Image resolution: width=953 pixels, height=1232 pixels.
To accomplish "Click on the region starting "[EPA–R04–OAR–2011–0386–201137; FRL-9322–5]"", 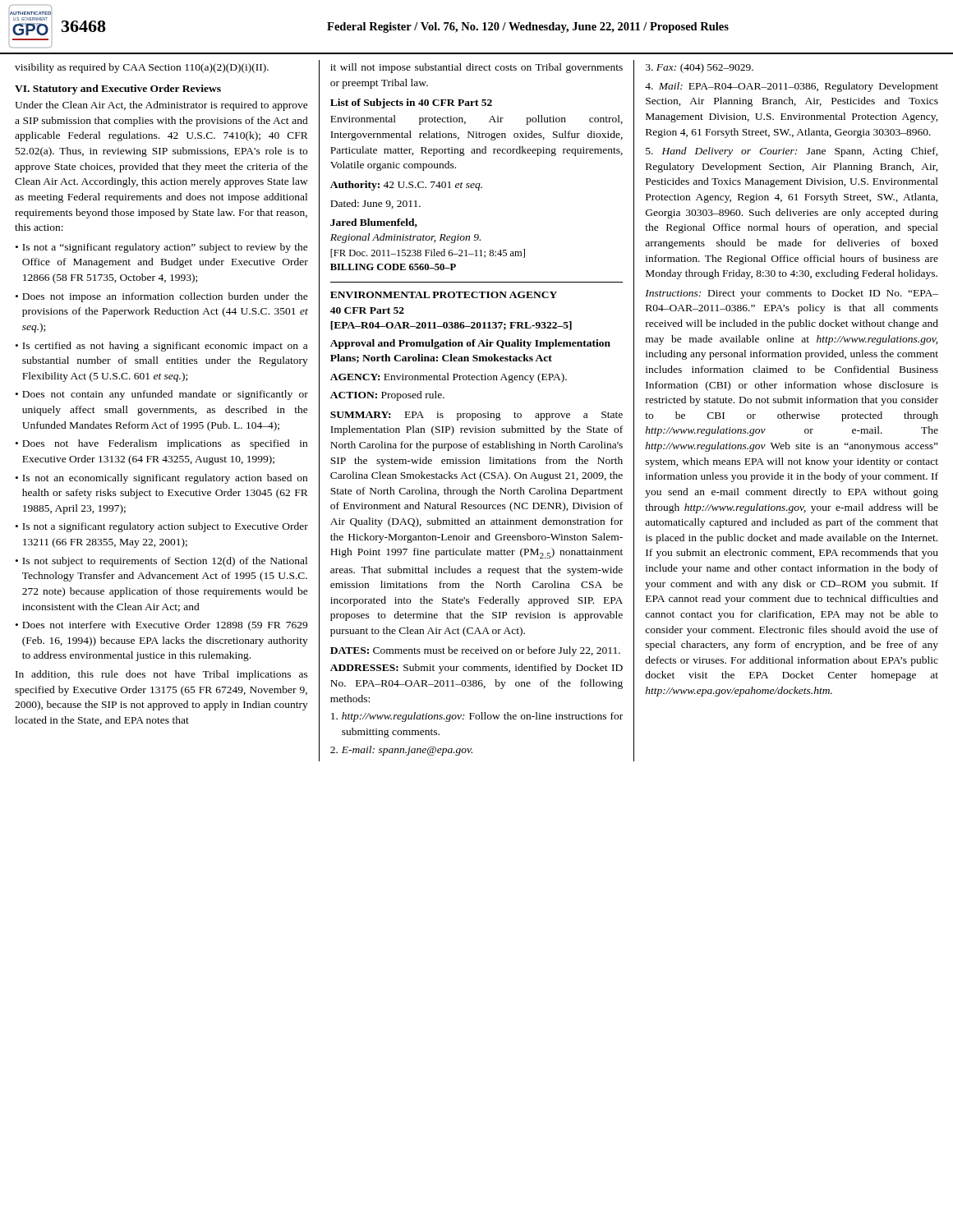I will point(451,325).
